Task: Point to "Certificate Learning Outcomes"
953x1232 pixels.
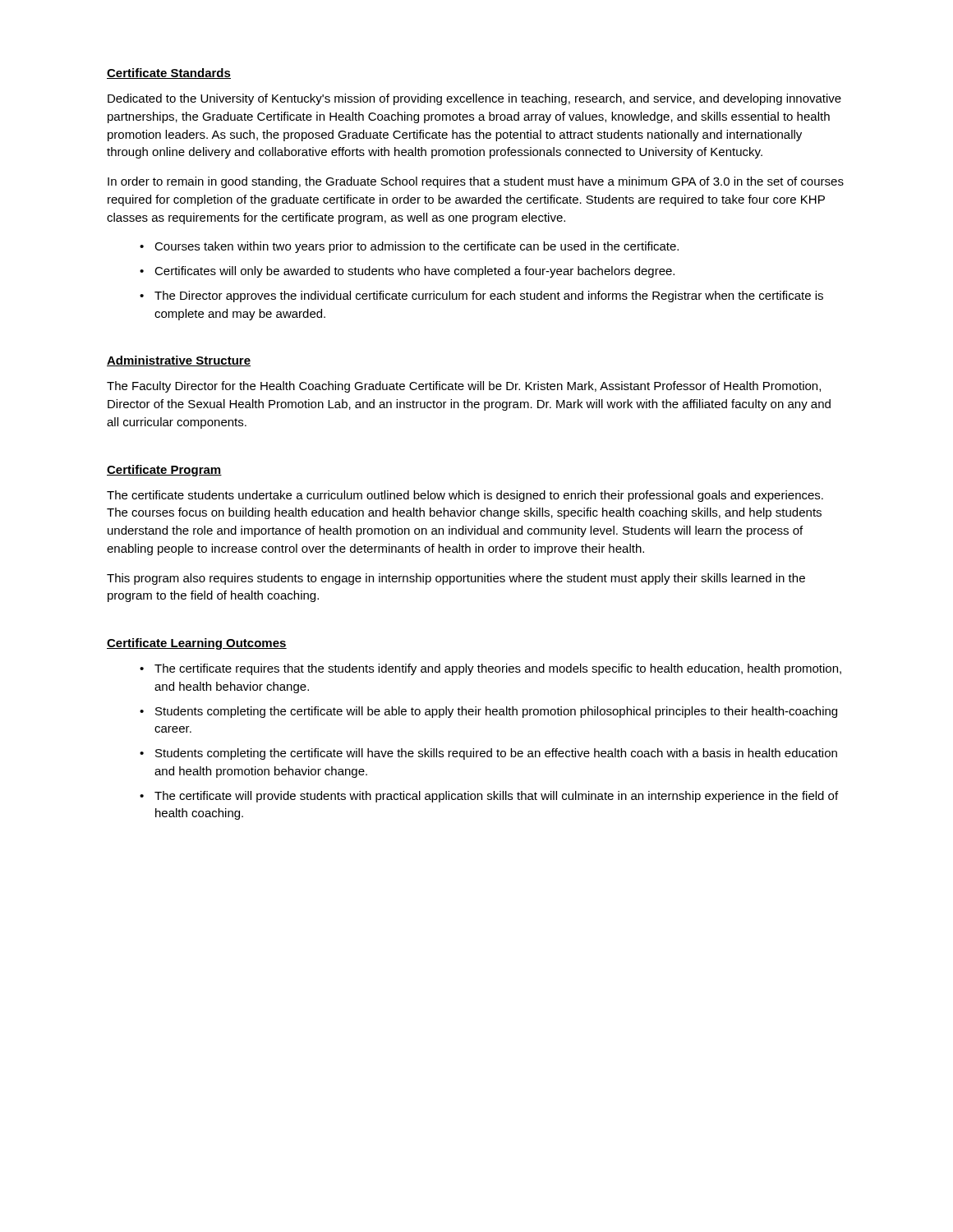Action: pos(197,643)
